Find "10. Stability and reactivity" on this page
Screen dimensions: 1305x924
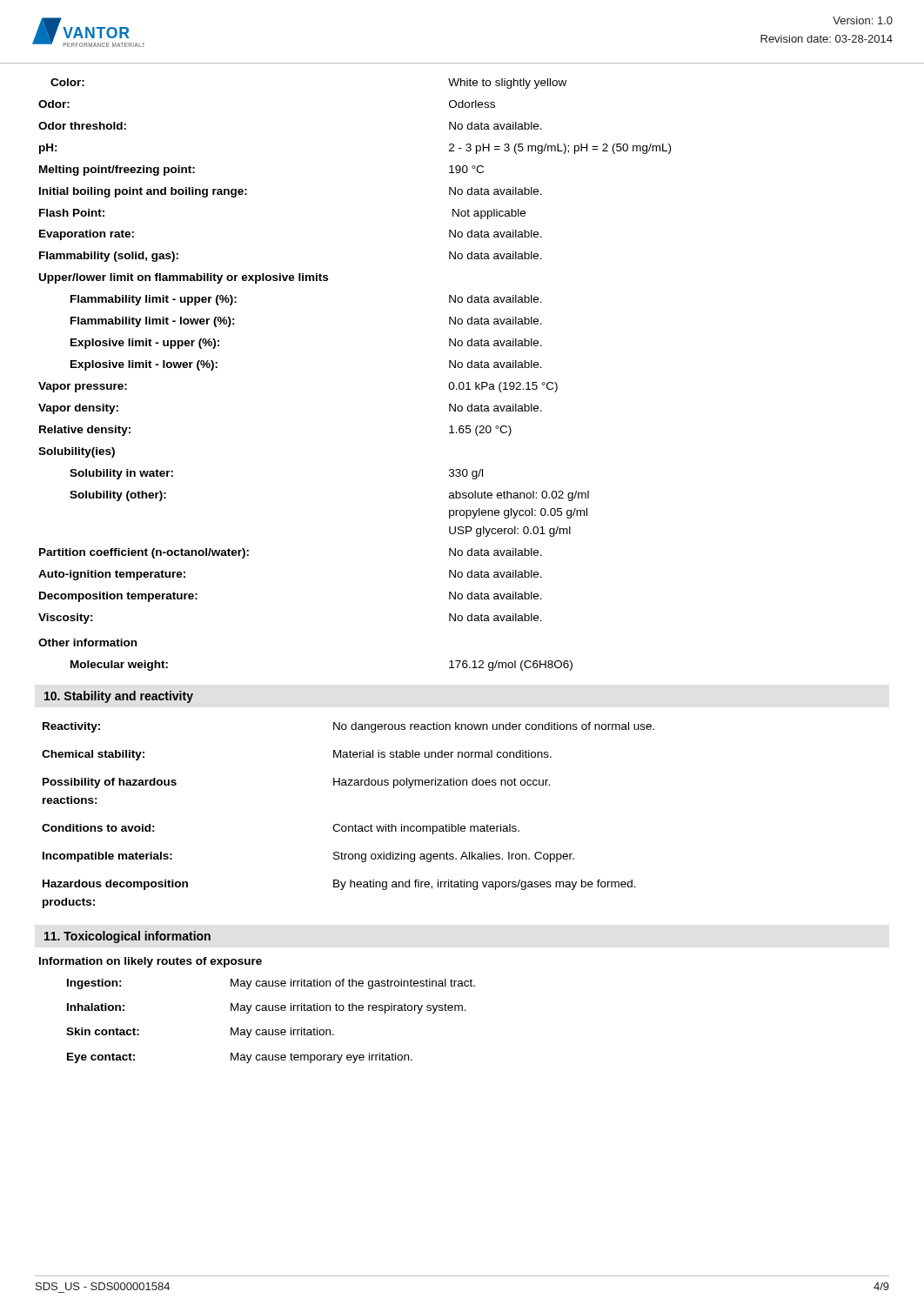coord(118,696)
